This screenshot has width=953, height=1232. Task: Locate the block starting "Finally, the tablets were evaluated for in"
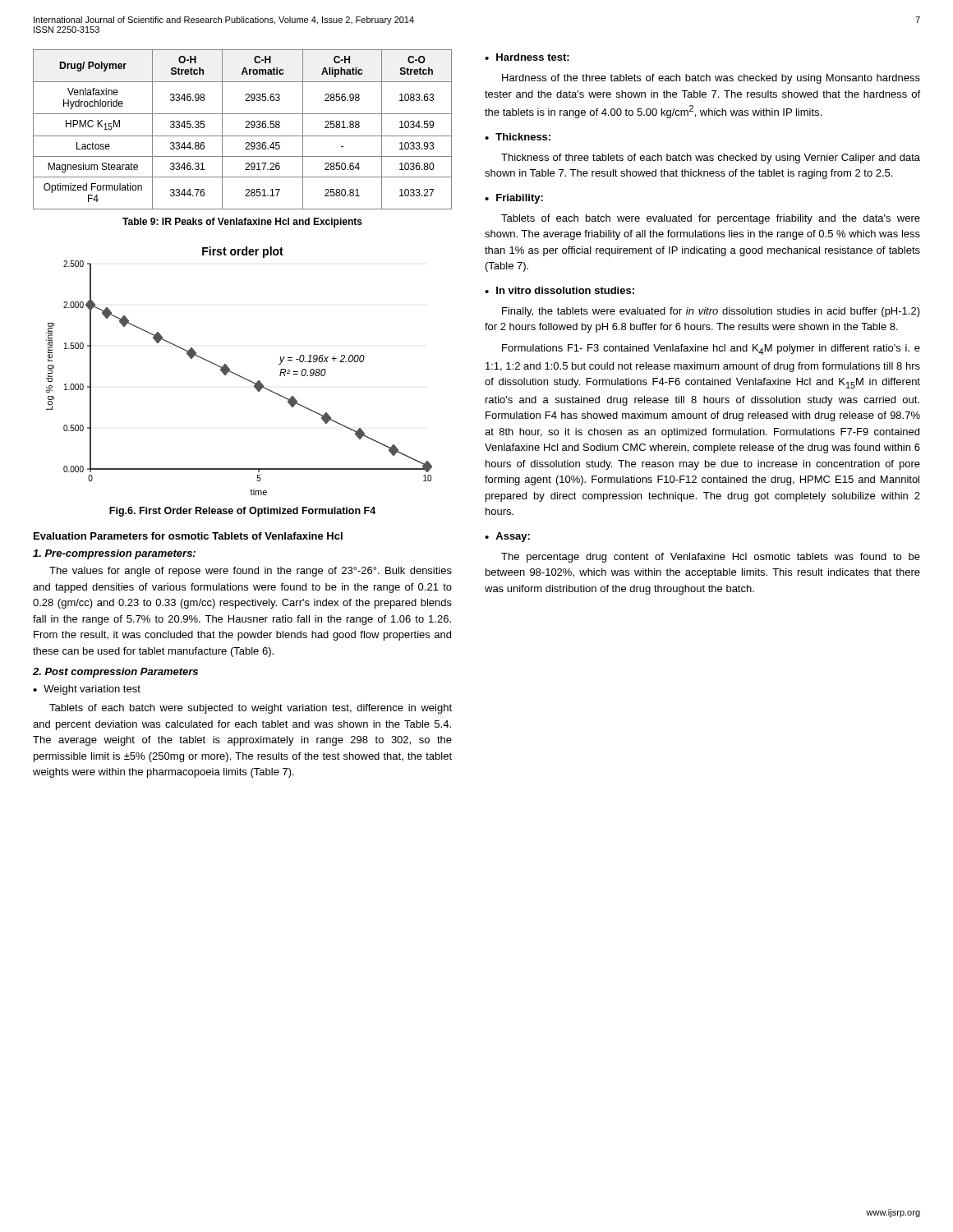[x=702, y=319]
